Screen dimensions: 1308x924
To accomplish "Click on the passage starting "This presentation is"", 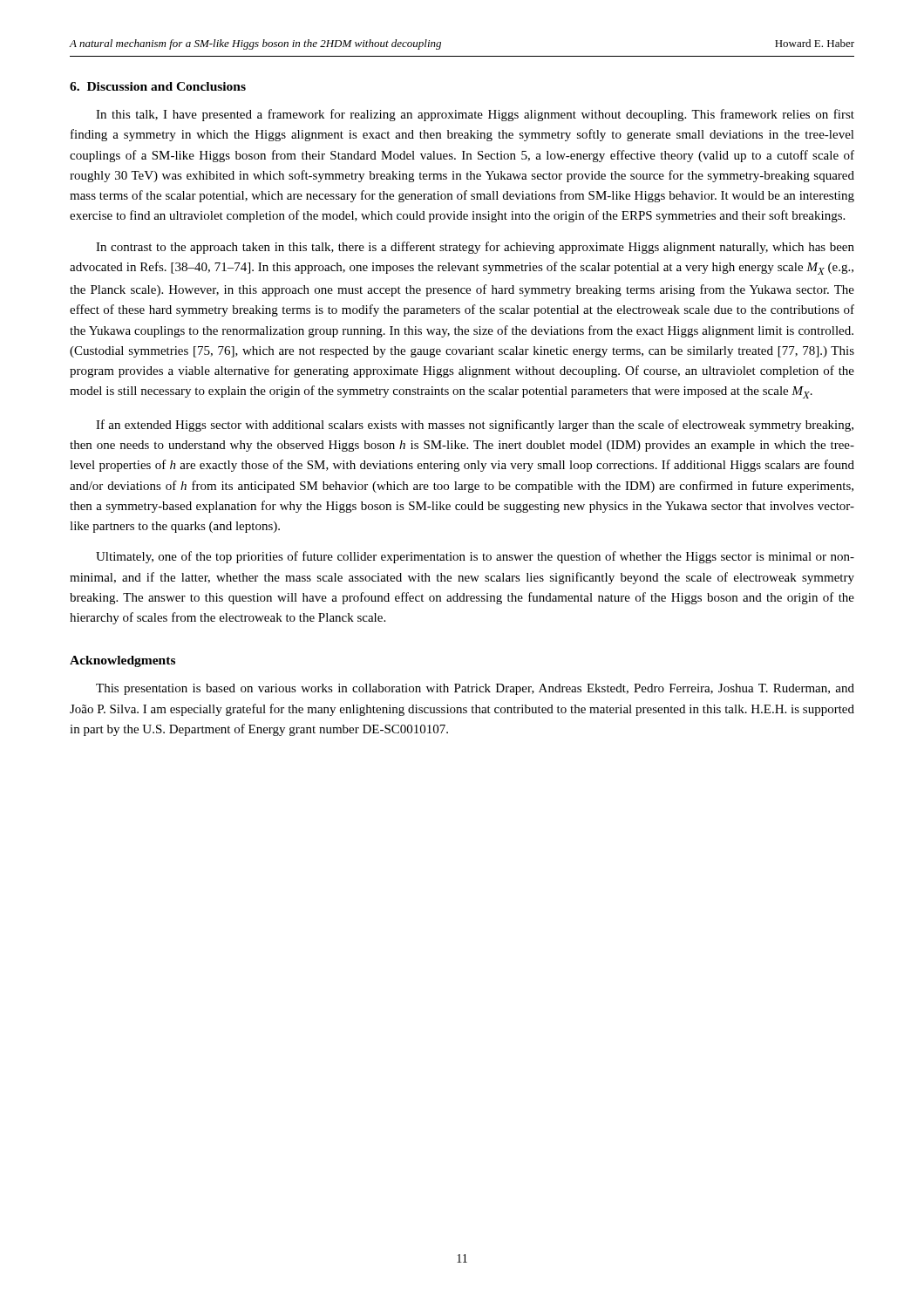I will [462, 708].
